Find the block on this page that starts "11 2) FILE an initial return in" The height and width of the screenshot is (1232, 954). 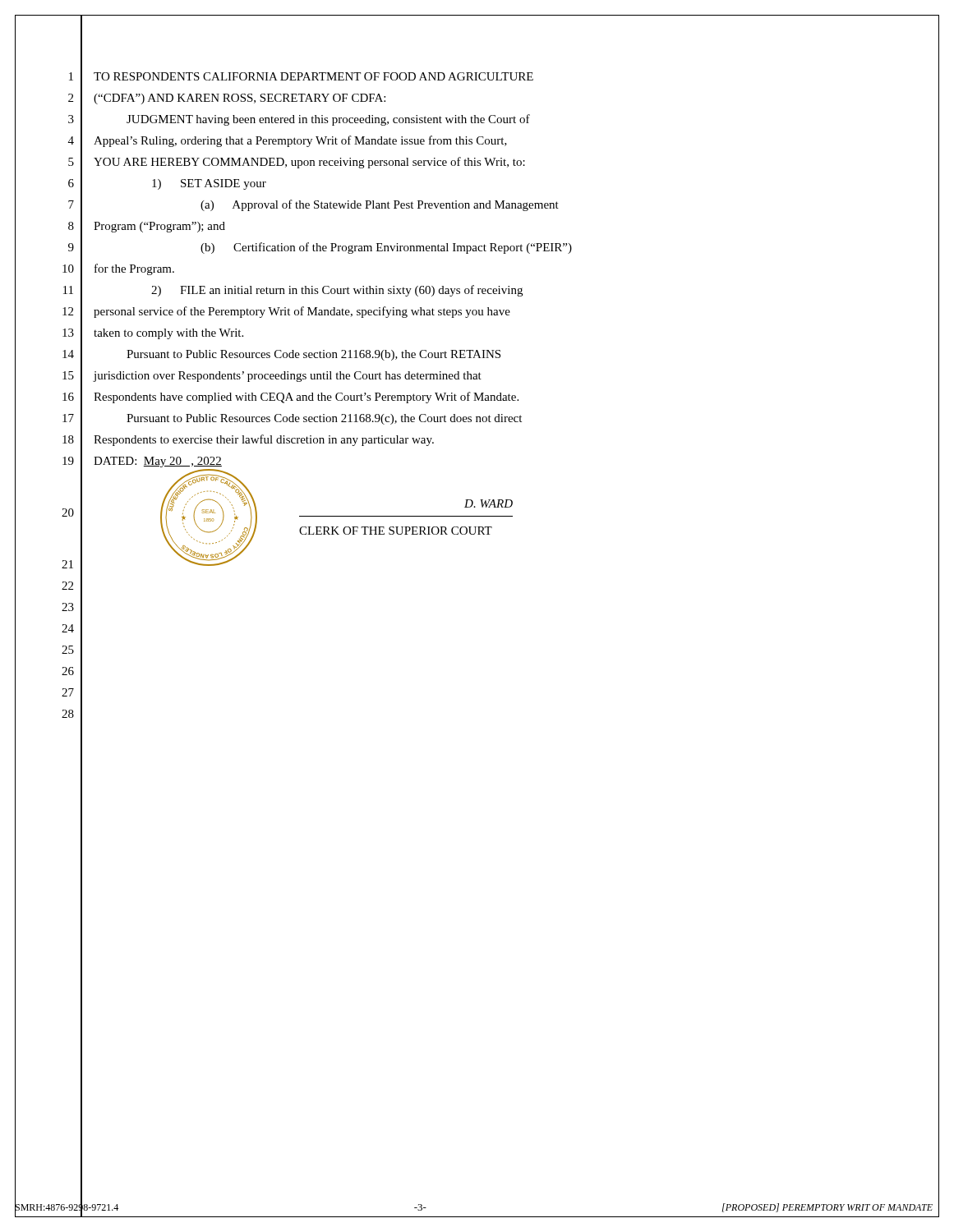click(474, 311)
